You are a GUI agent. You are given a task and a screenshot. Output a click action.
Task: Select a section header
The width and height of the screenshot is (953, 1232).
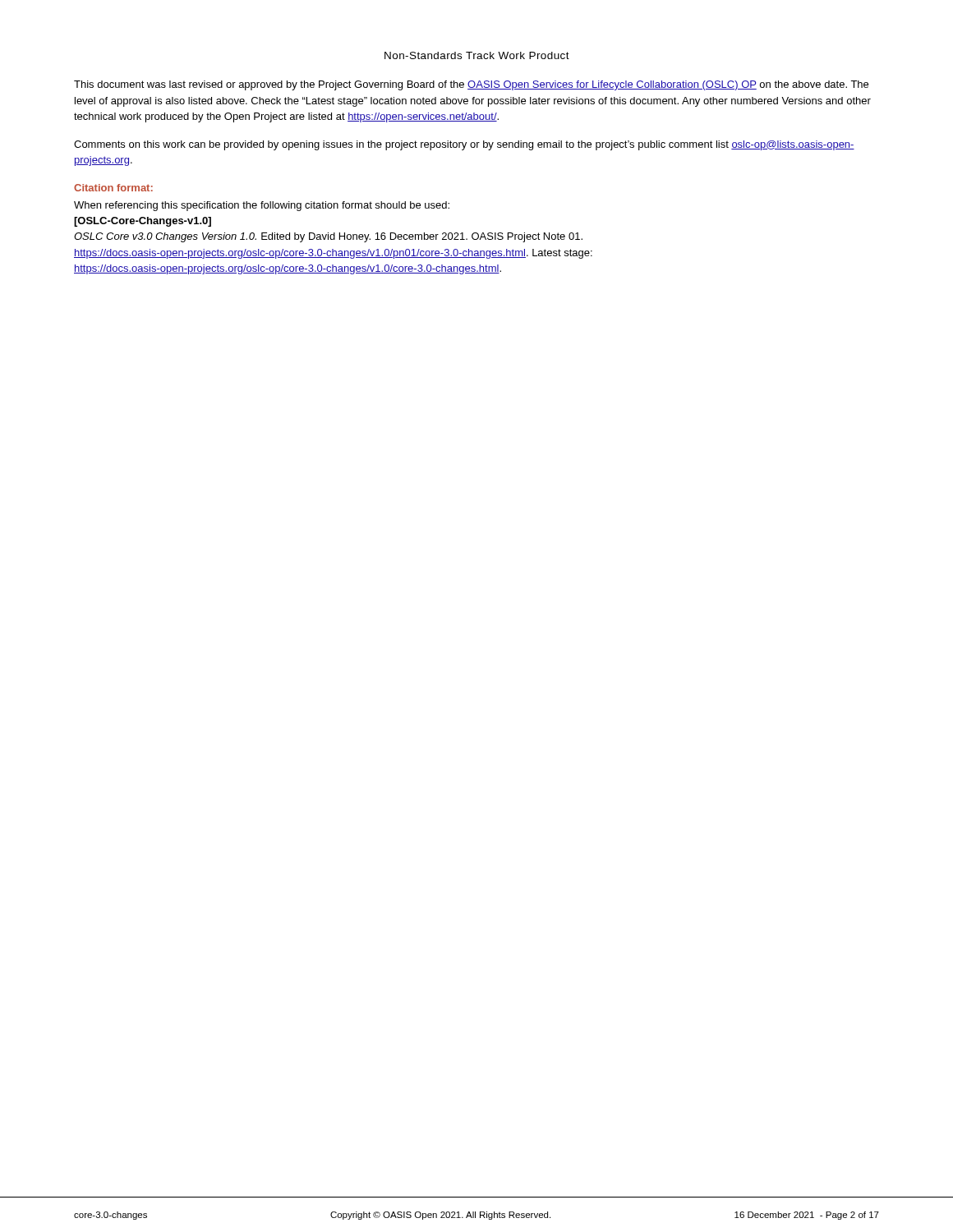(x=114, y=187)
